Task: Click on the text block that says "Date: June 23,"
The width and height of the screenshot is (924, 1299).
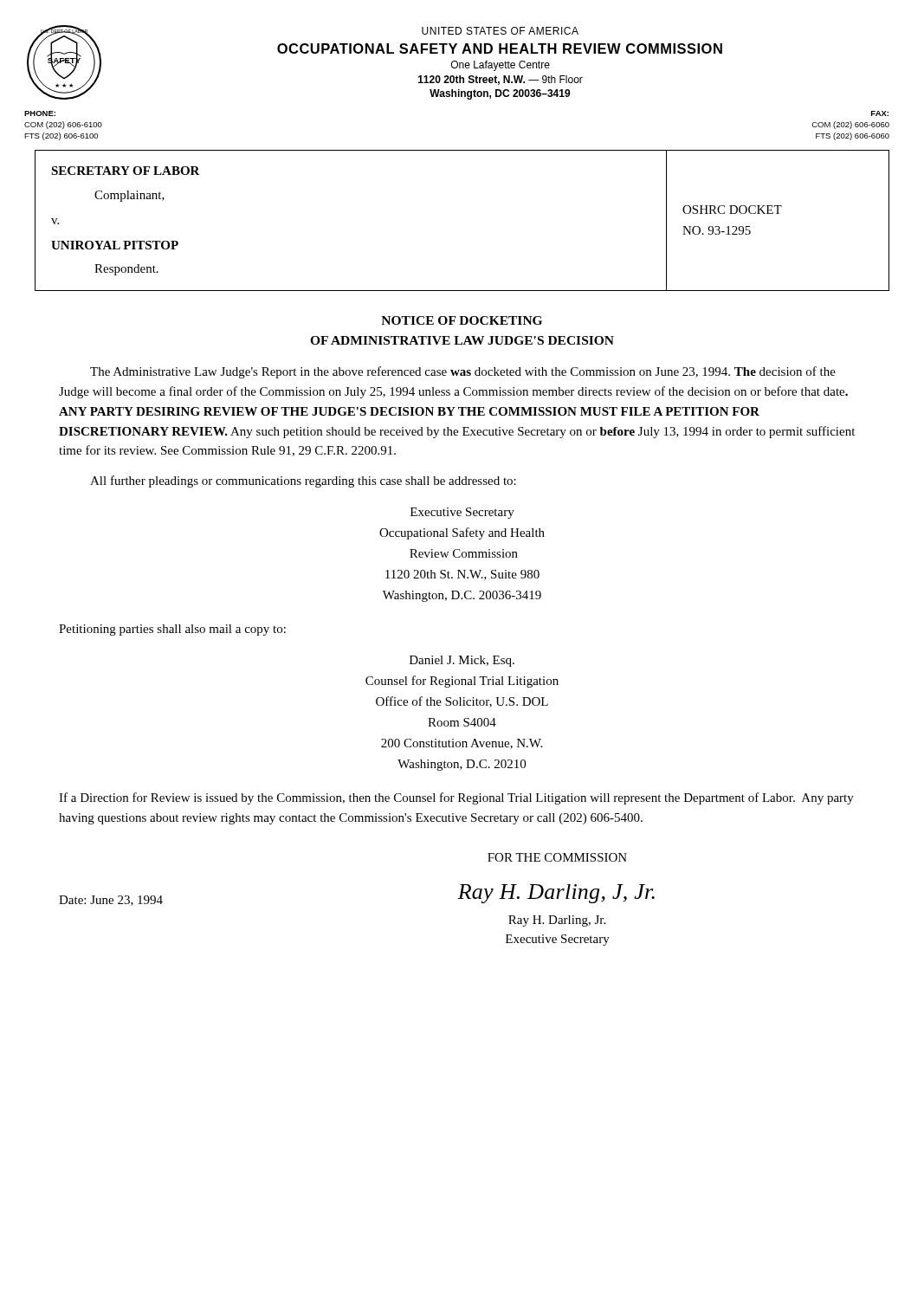Action: point(111,900)
